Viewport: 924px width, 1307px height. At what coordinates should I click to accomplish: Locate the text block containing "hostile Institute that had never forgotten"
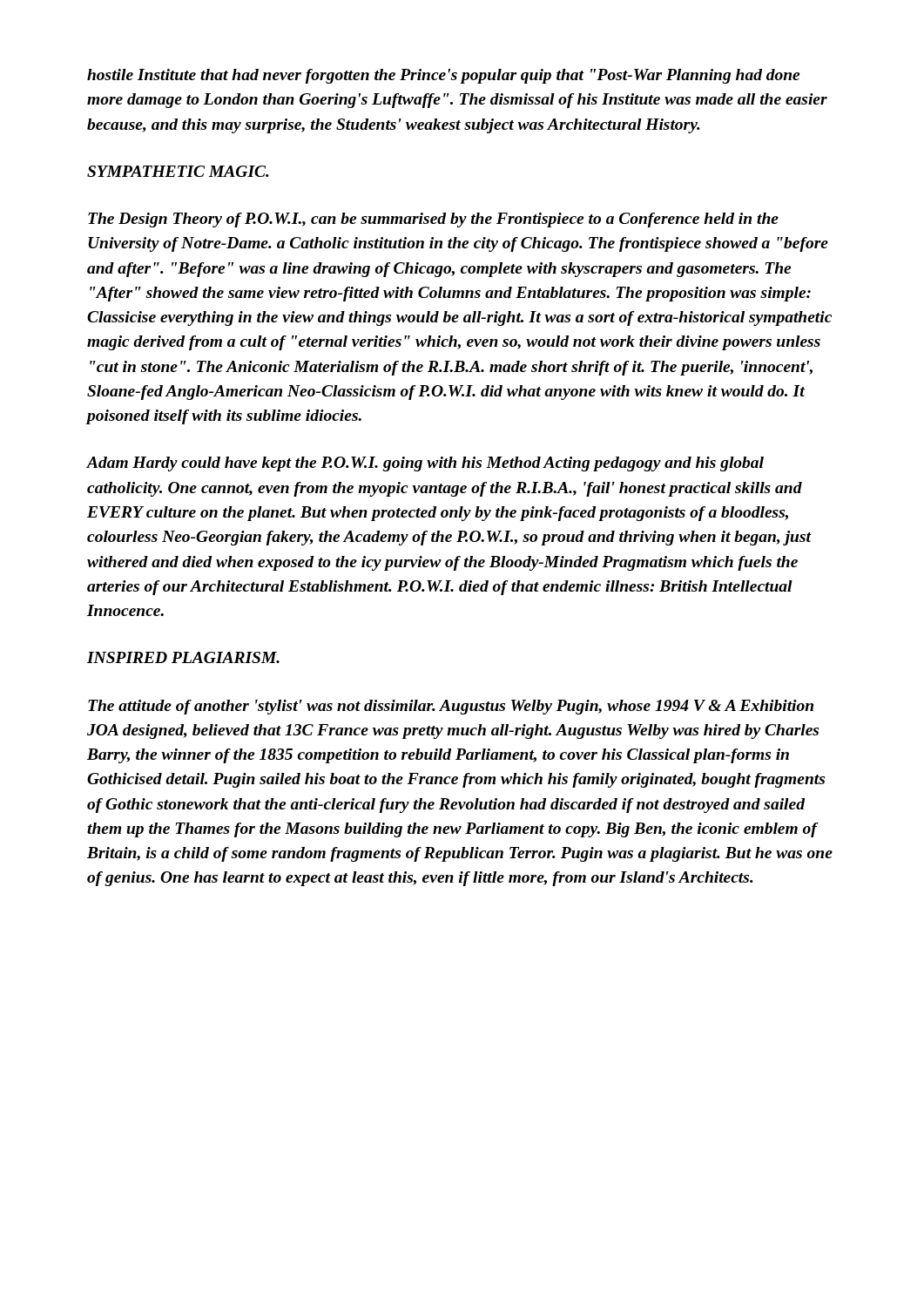click(457, 99)
